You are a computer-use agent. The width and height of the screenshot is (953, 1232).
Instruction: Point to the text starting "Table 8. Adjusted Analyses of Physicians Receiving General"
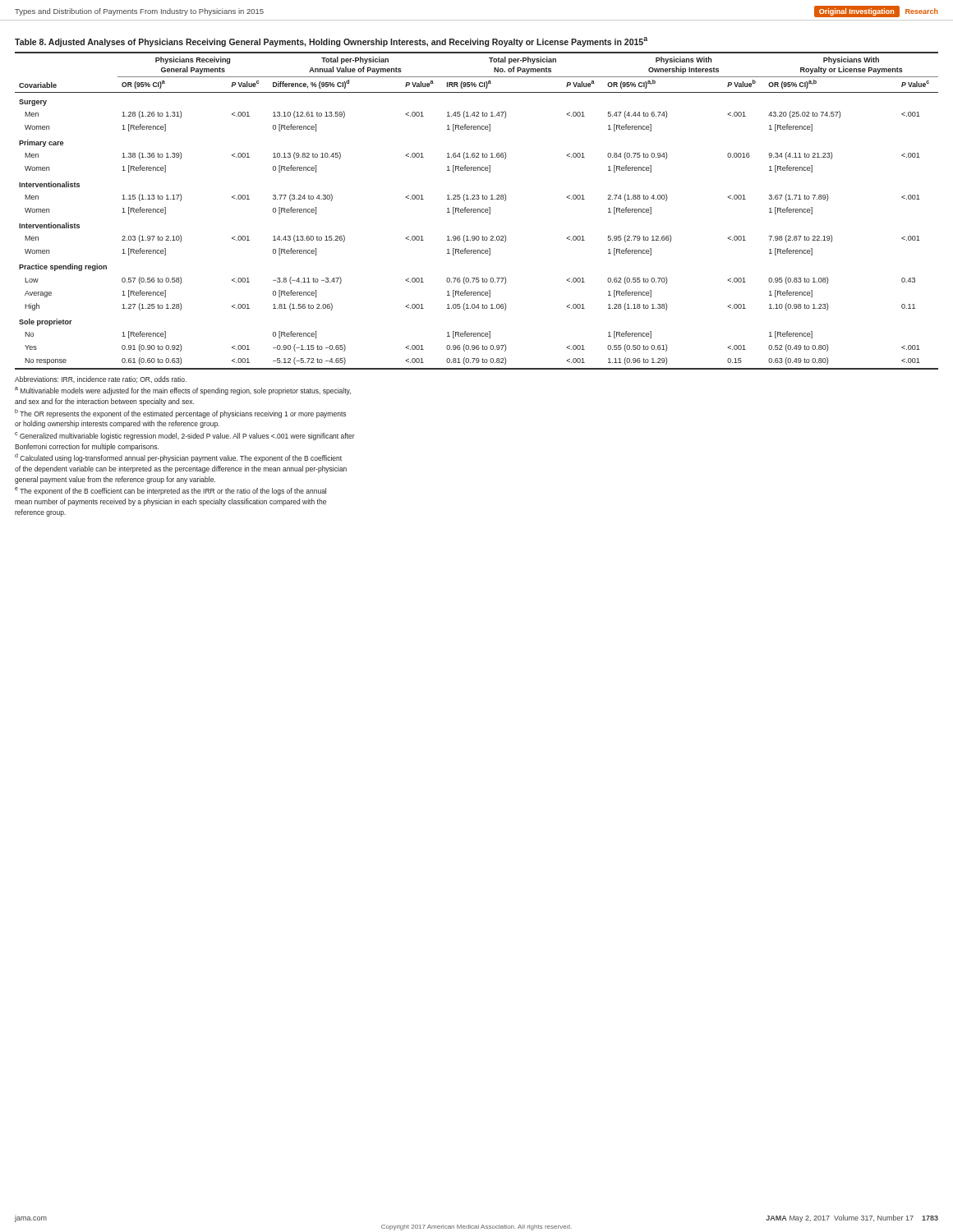pos(331,40)
